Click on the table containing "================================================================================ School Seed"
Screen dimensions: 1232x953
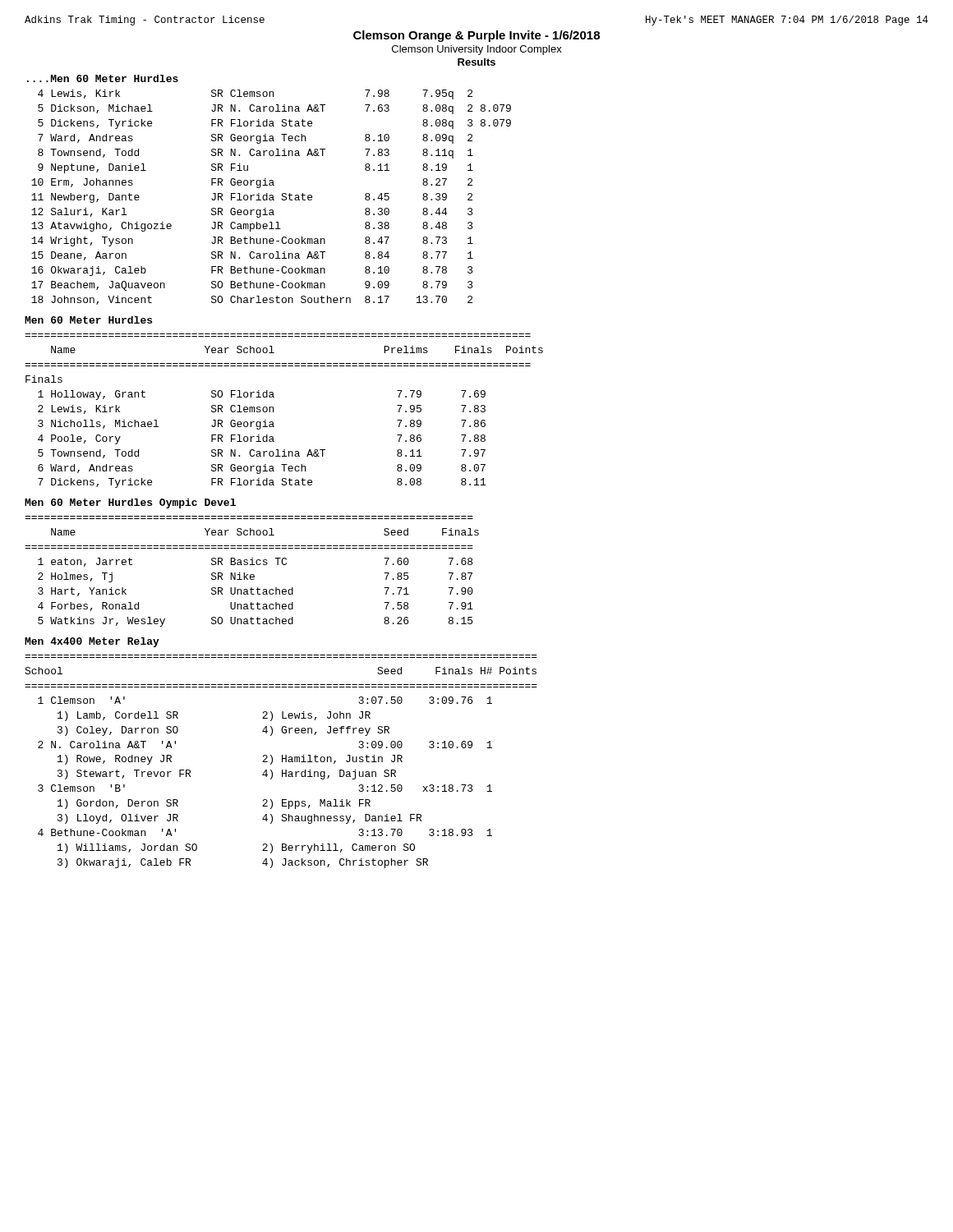476,760
